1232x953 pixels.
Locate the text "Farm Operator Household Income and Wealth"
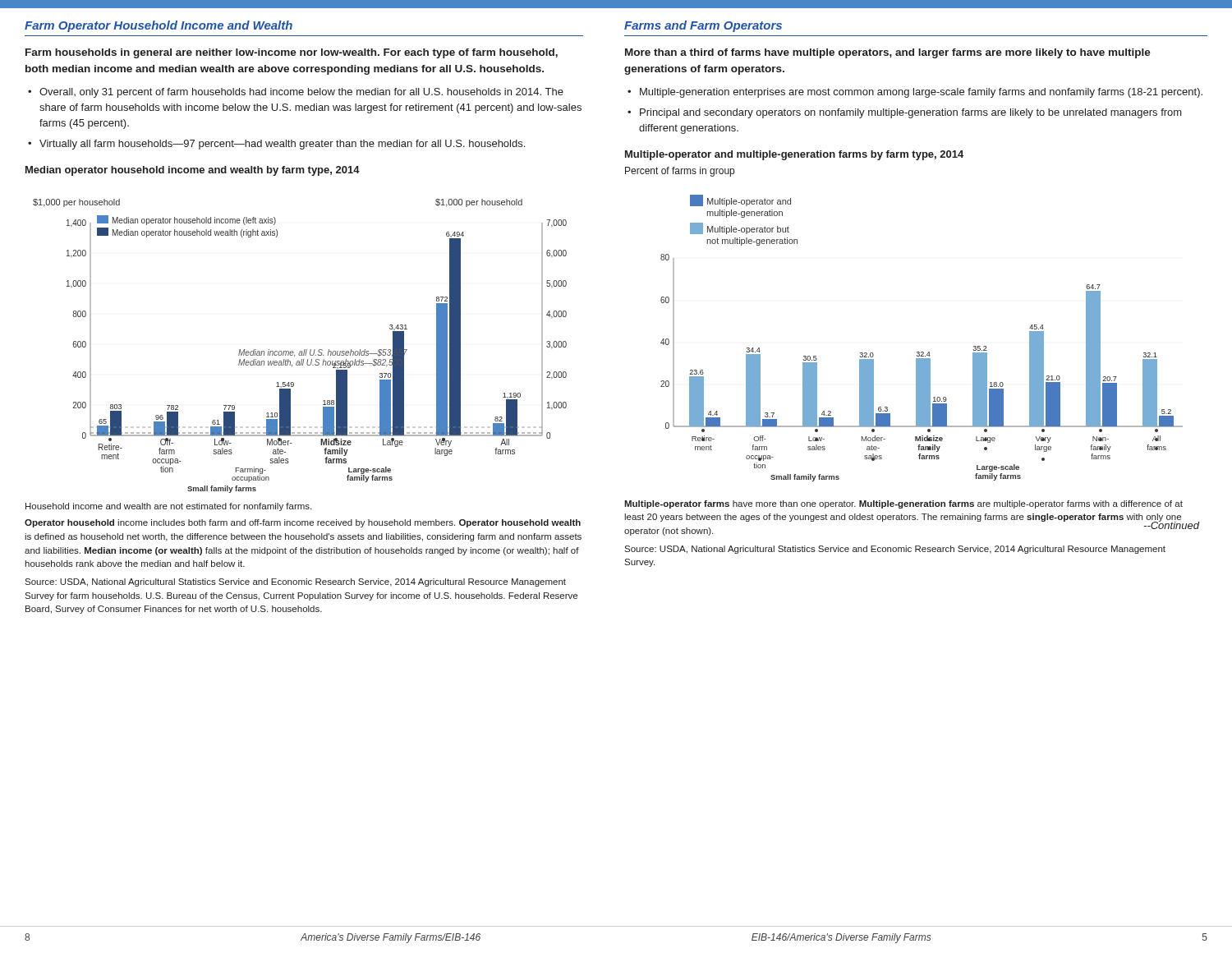pyautogui.click(x=159, y=25)
